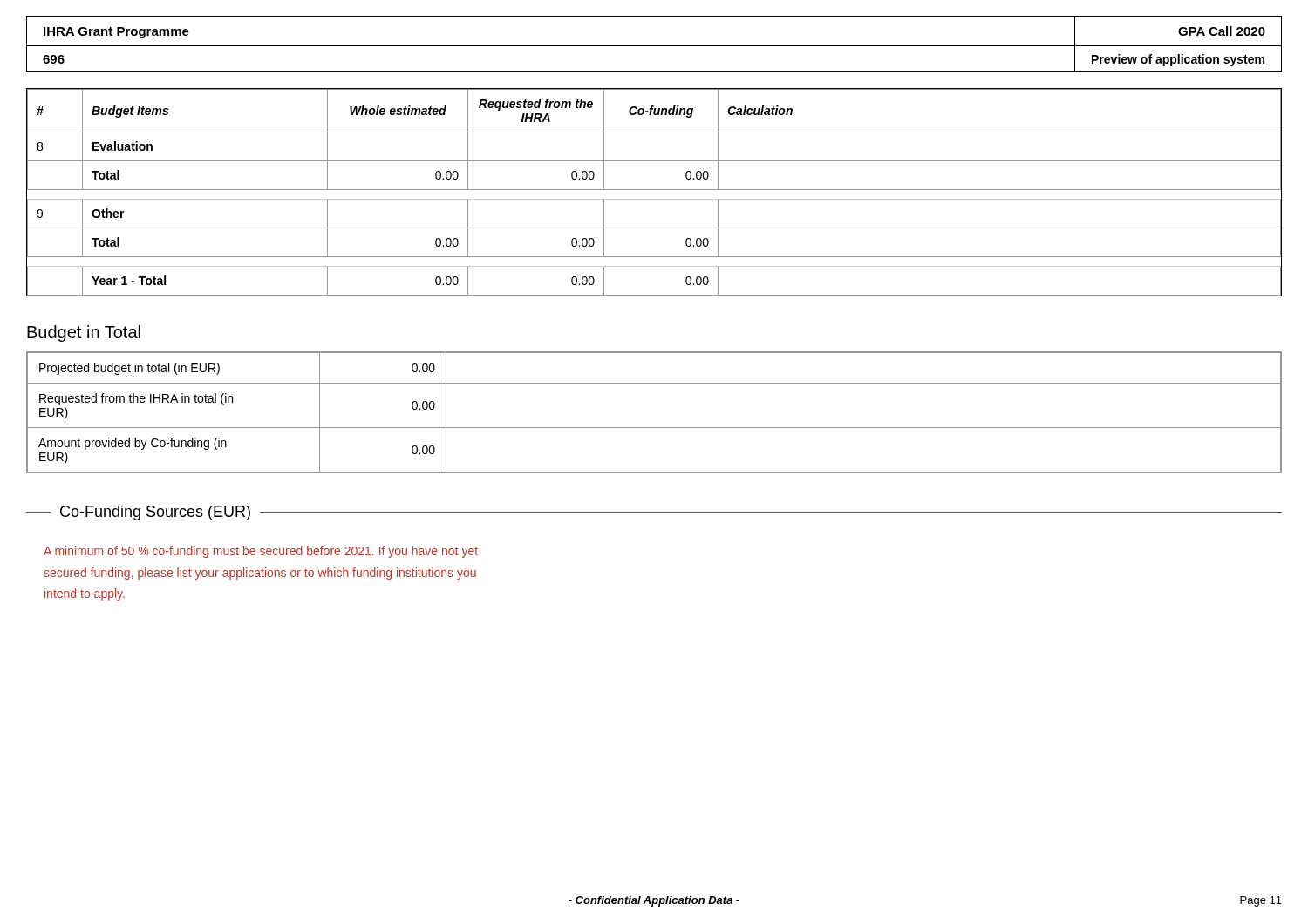
Task: Point to "Co-Funding Sources (EUR)"
Action: pyautogui.click(x=654, y=512)
